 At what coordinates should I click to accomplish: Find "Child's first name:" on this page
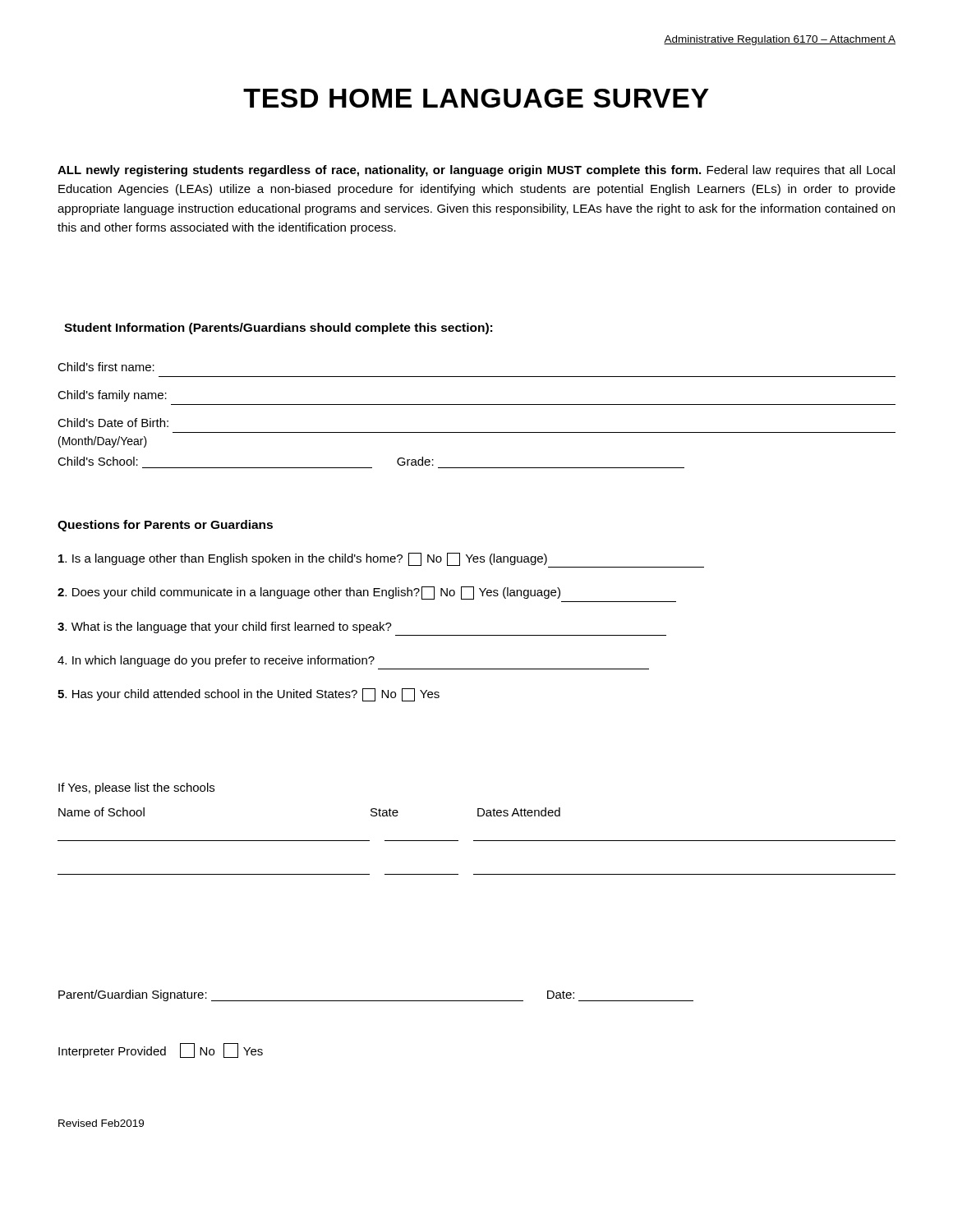pos(476,367)
